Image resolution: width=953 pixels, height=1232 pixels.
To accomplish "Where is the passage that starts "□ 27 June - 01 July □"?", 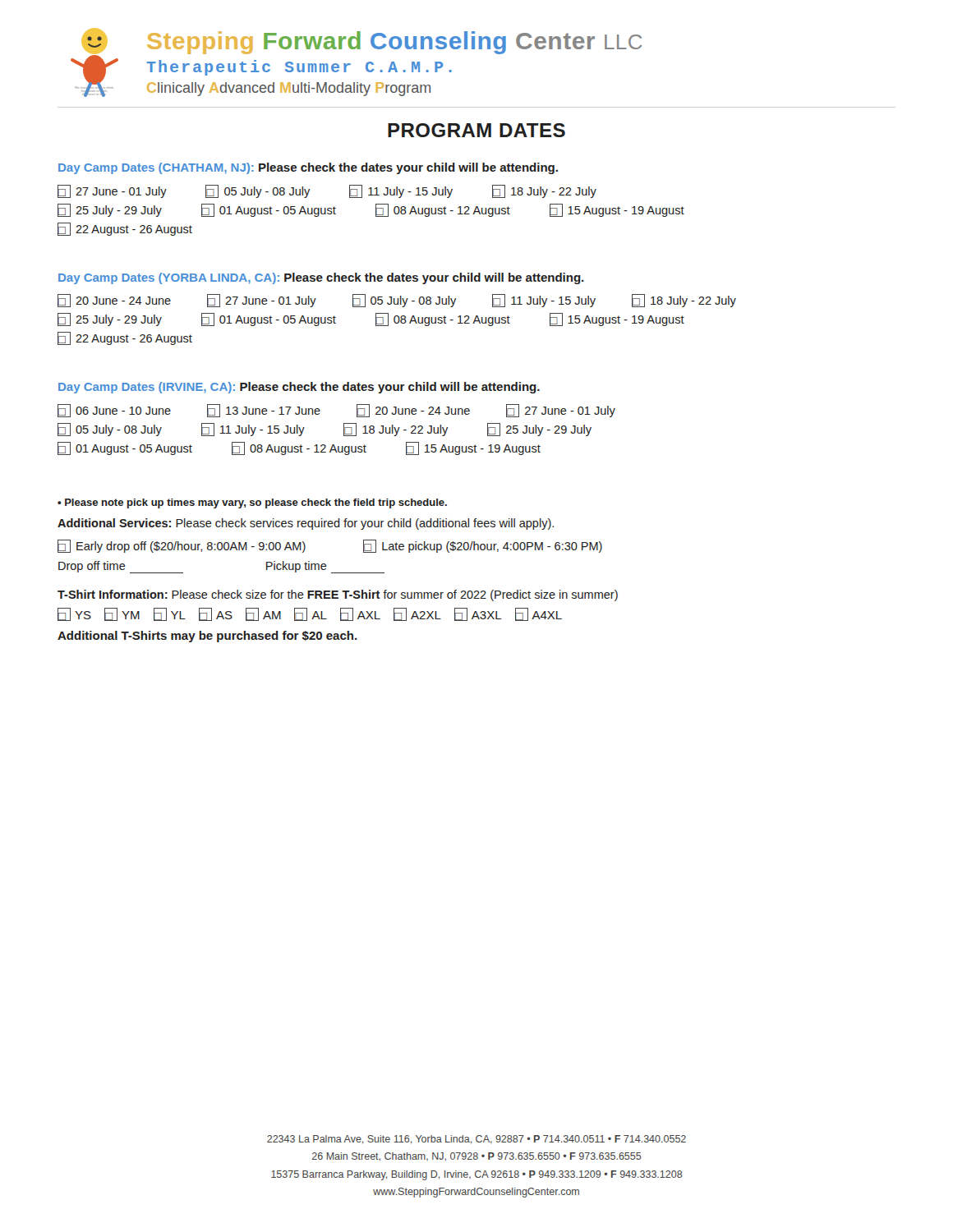I will pyautogui.click(x=115, y=192).
